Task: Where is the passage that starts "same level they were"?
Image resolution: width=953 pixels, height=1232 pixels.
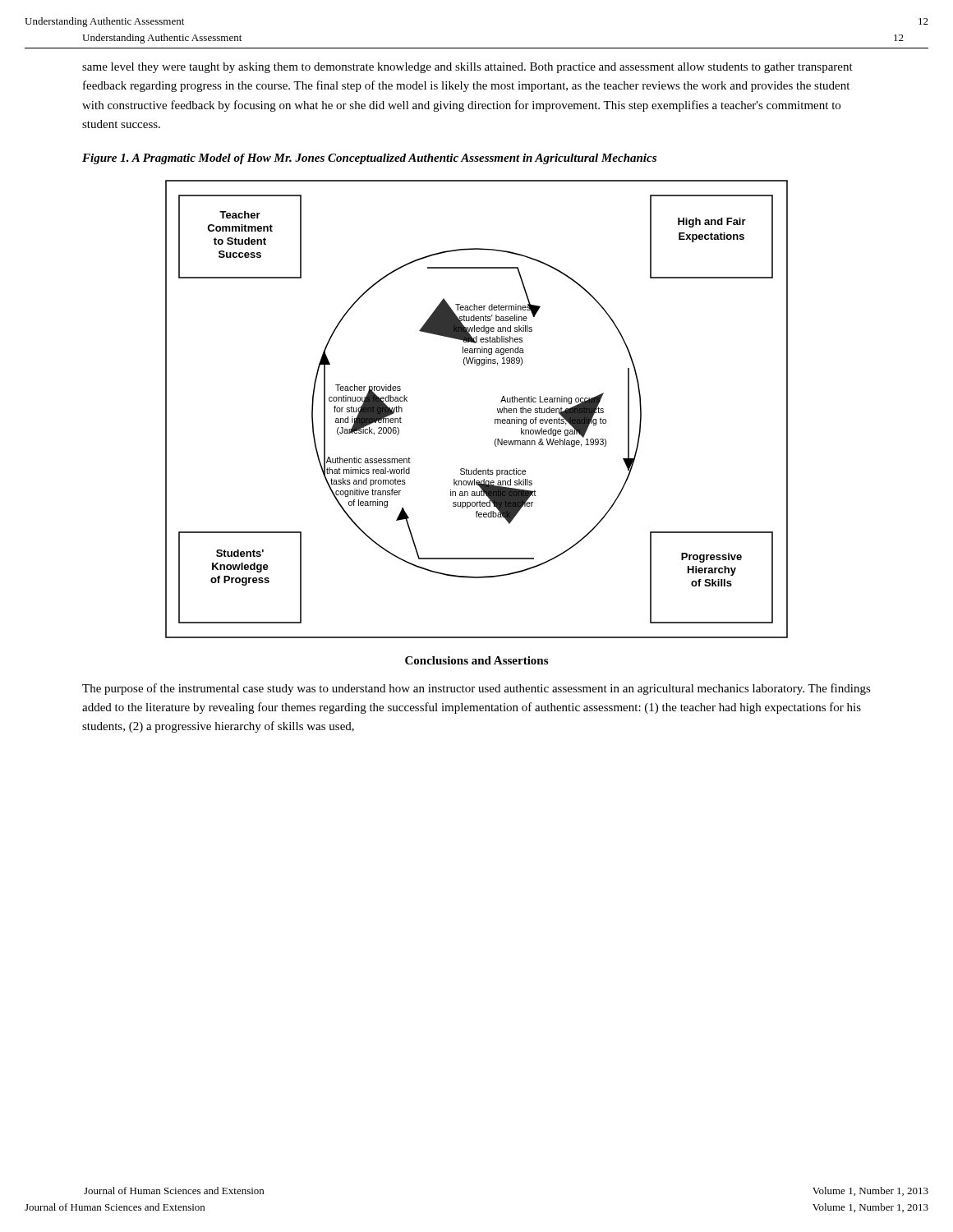Action: (x=467, y=95)
